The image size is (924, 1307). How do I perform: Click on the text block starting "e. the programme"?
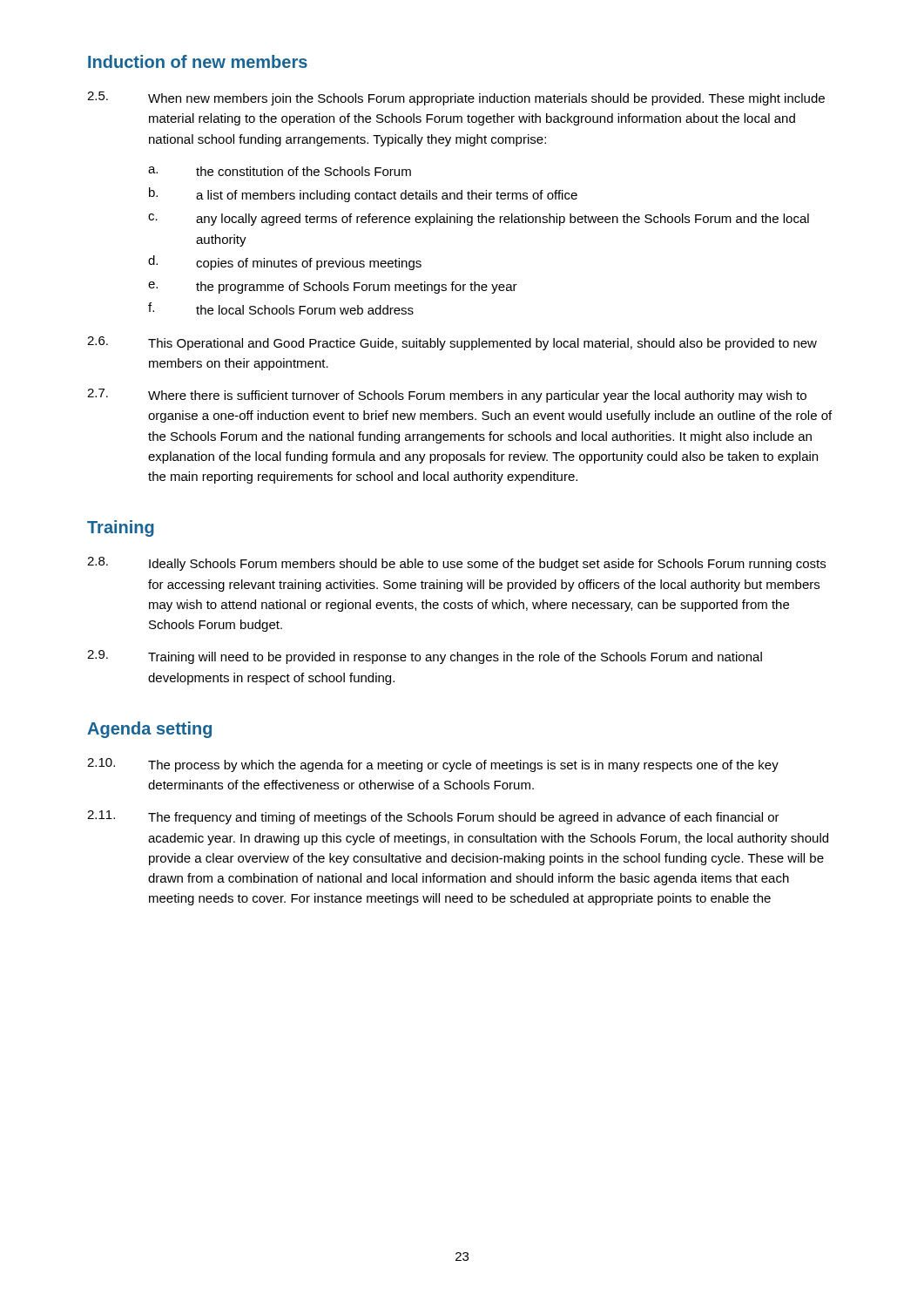coord(492,286)
